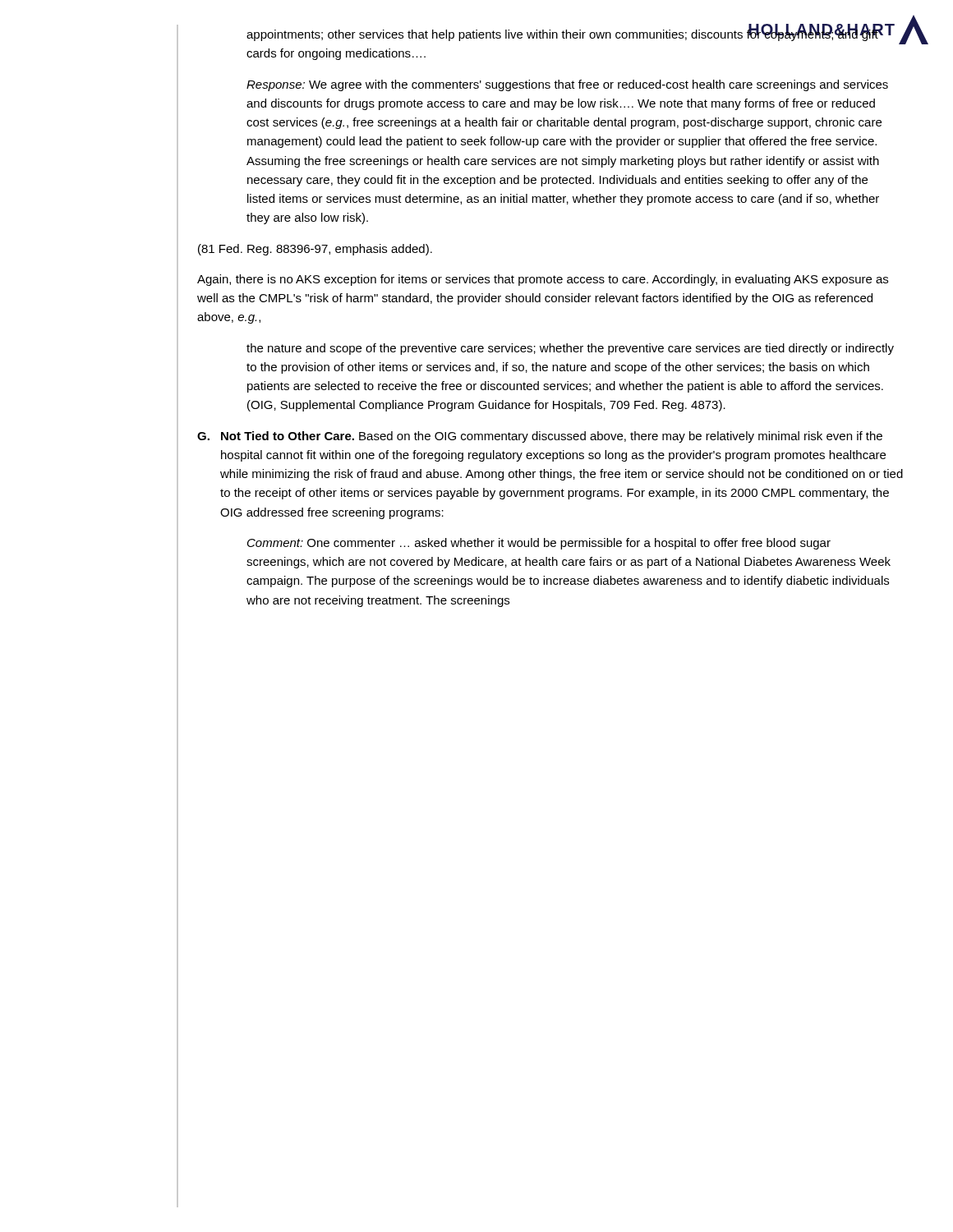The image size is (953, 1232).
Task: Locate the text block containing "Again, there is no"
Action: click(543, 298)
